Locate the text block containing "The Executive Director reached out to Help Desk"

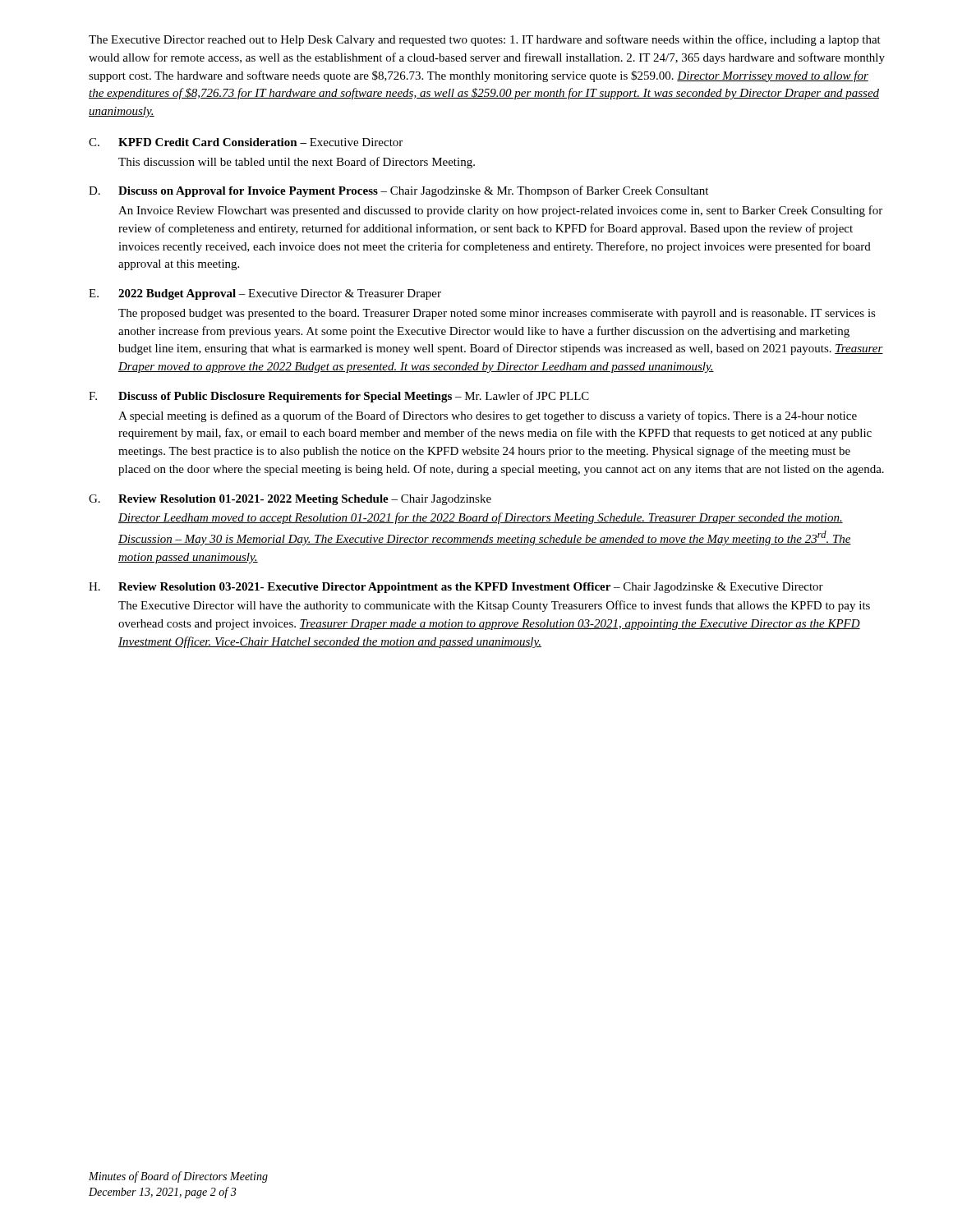tap(487, 75)
